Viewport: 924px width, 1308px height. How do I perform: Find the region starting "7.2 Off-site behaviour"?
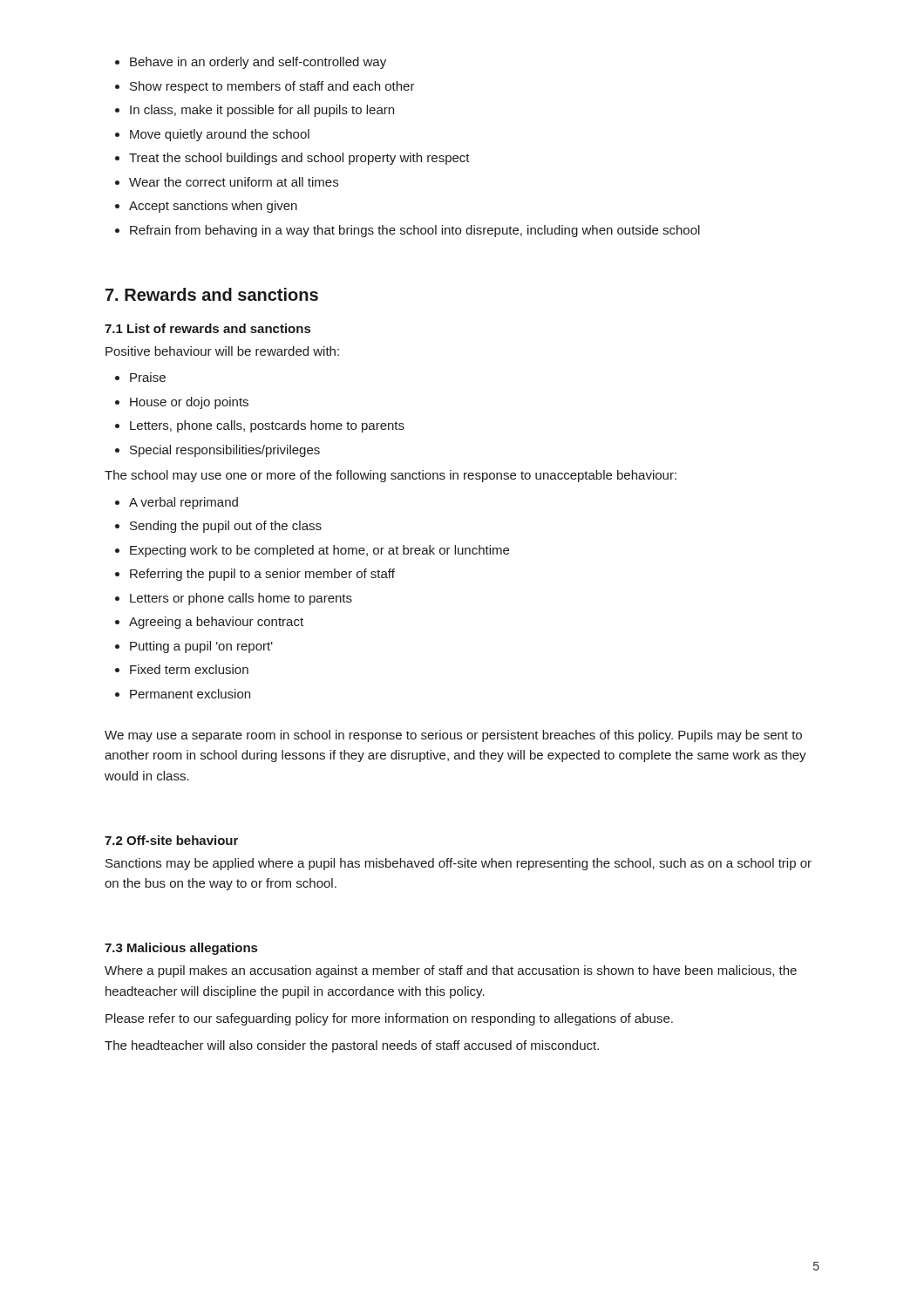171,840
